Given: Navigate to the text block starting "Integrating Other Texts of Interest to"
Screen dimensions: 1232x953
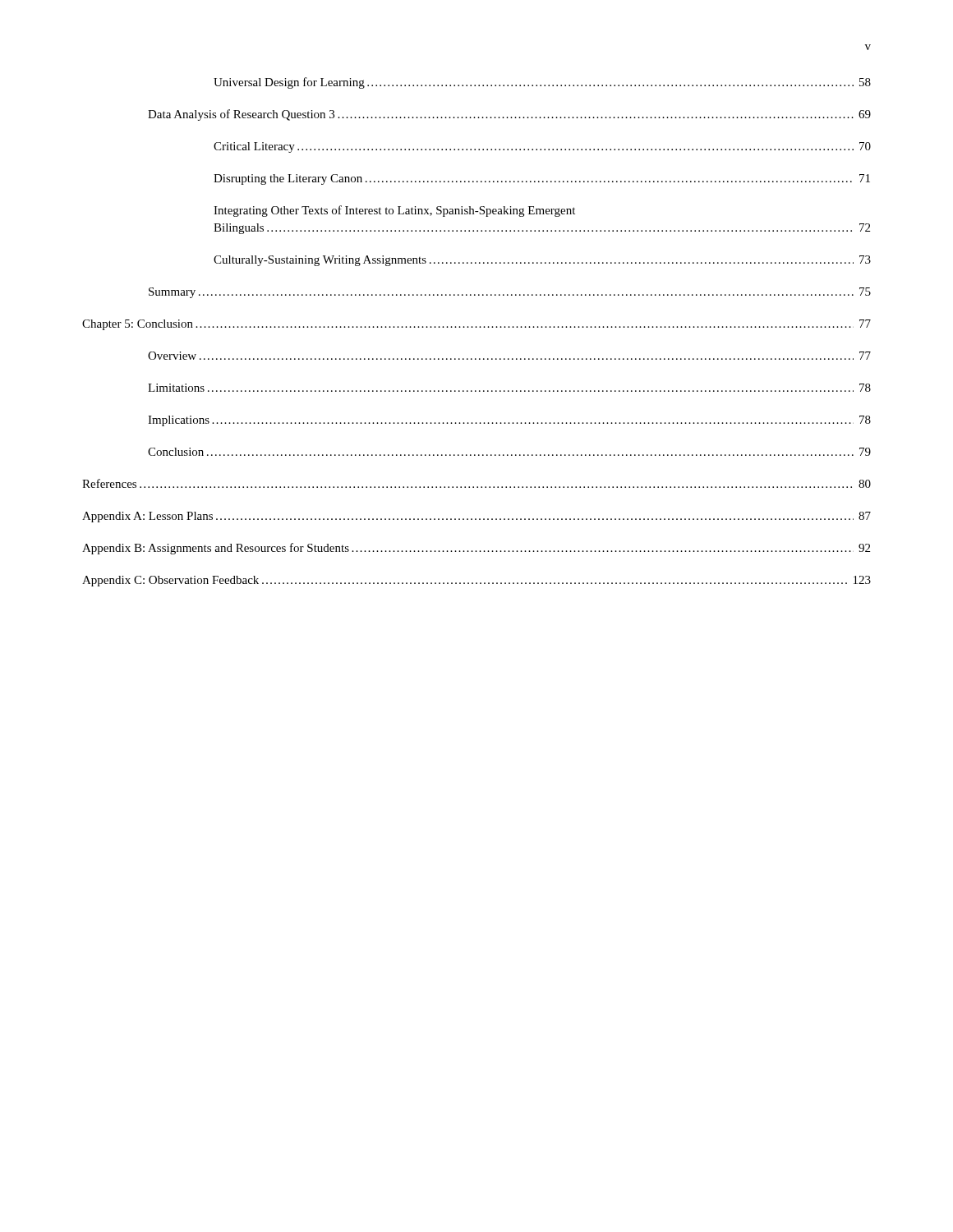Looking at the screenshot, I should pyautogui.click(x=542, y=219).
